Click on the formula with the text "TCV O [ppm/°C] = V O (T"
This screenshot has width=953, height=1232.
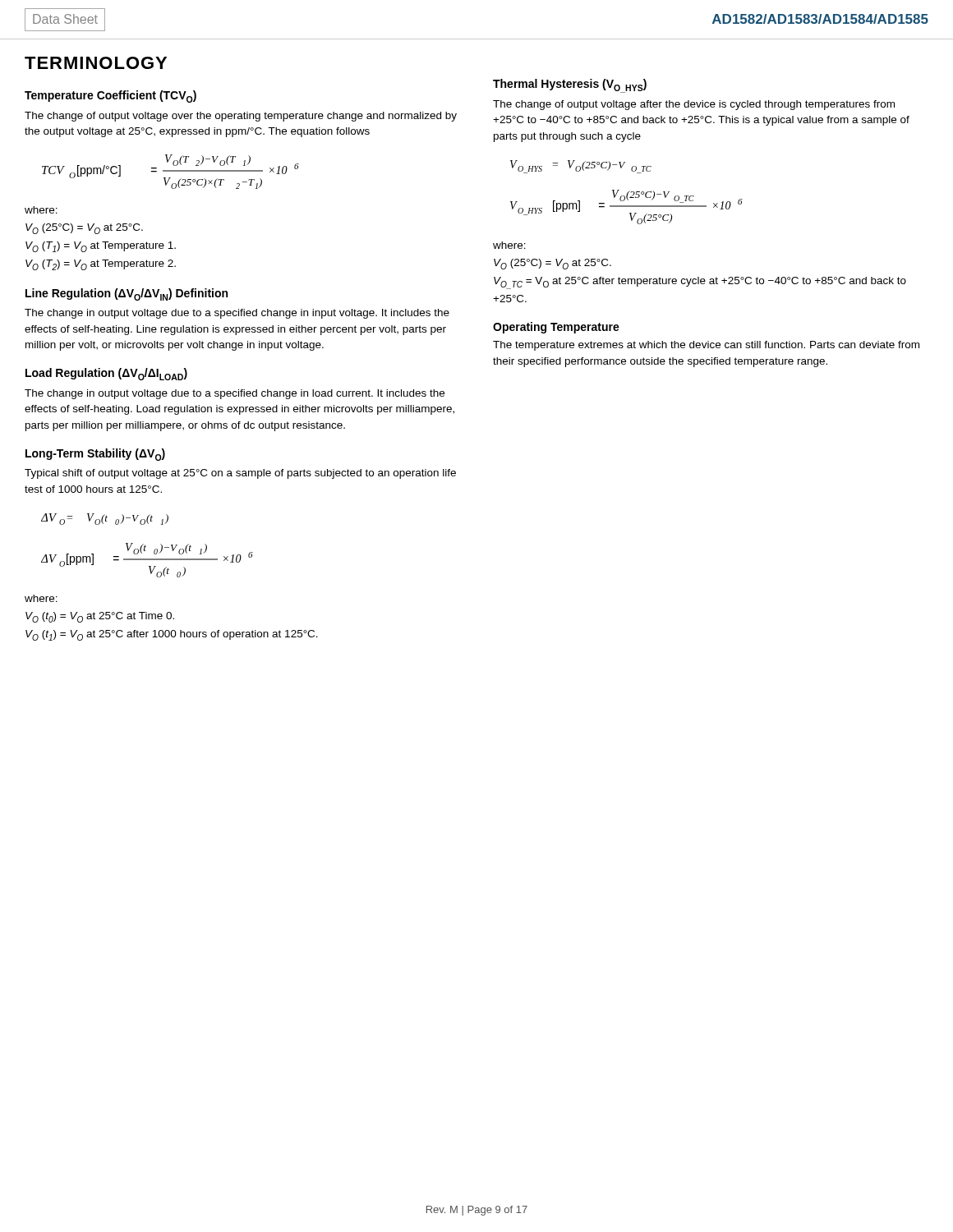[181, 172]
